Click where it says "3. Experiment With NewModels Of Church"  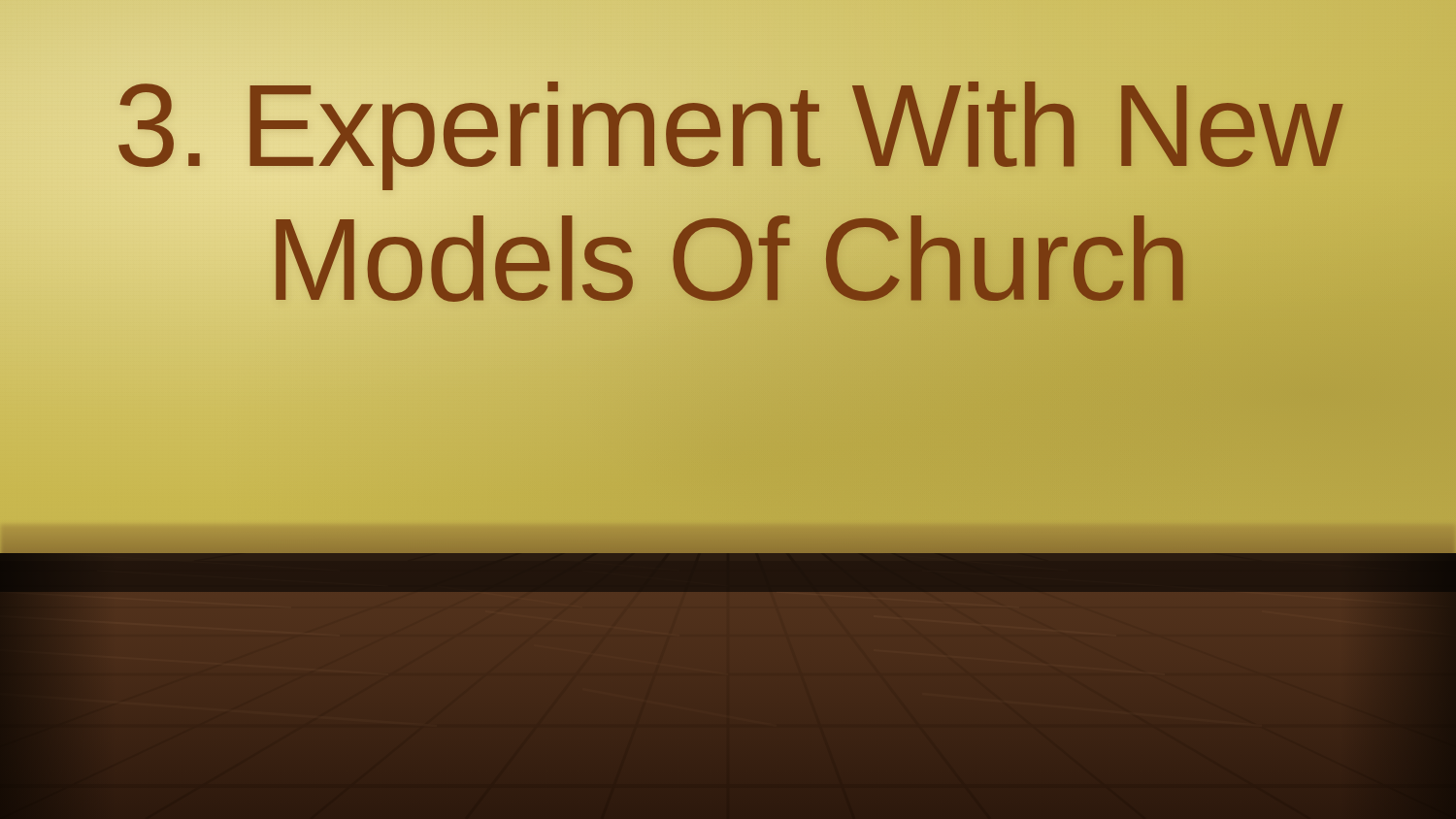728,192
